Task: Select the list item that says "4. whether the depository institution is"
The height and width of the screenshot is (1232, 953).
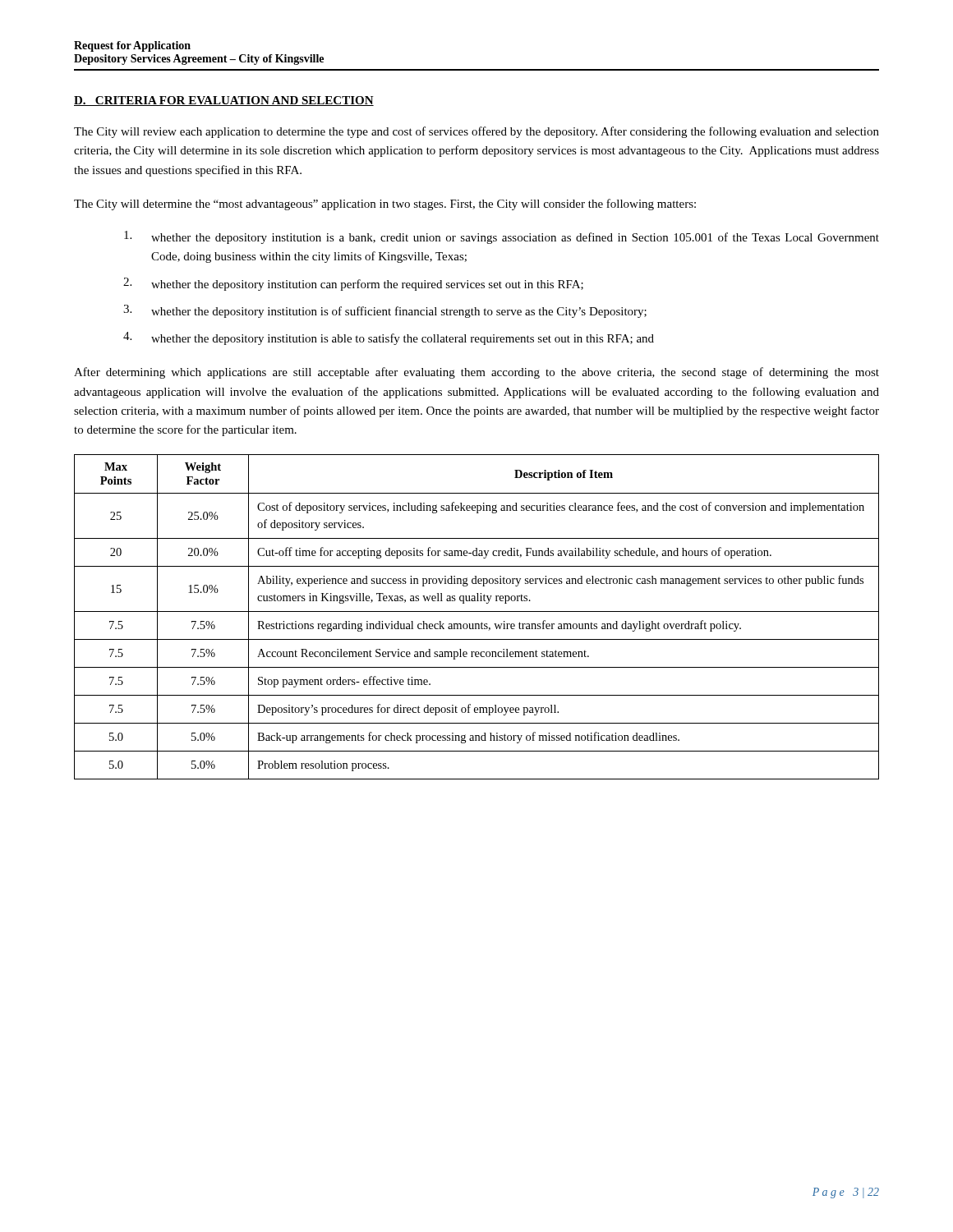Action: point(501,339)
